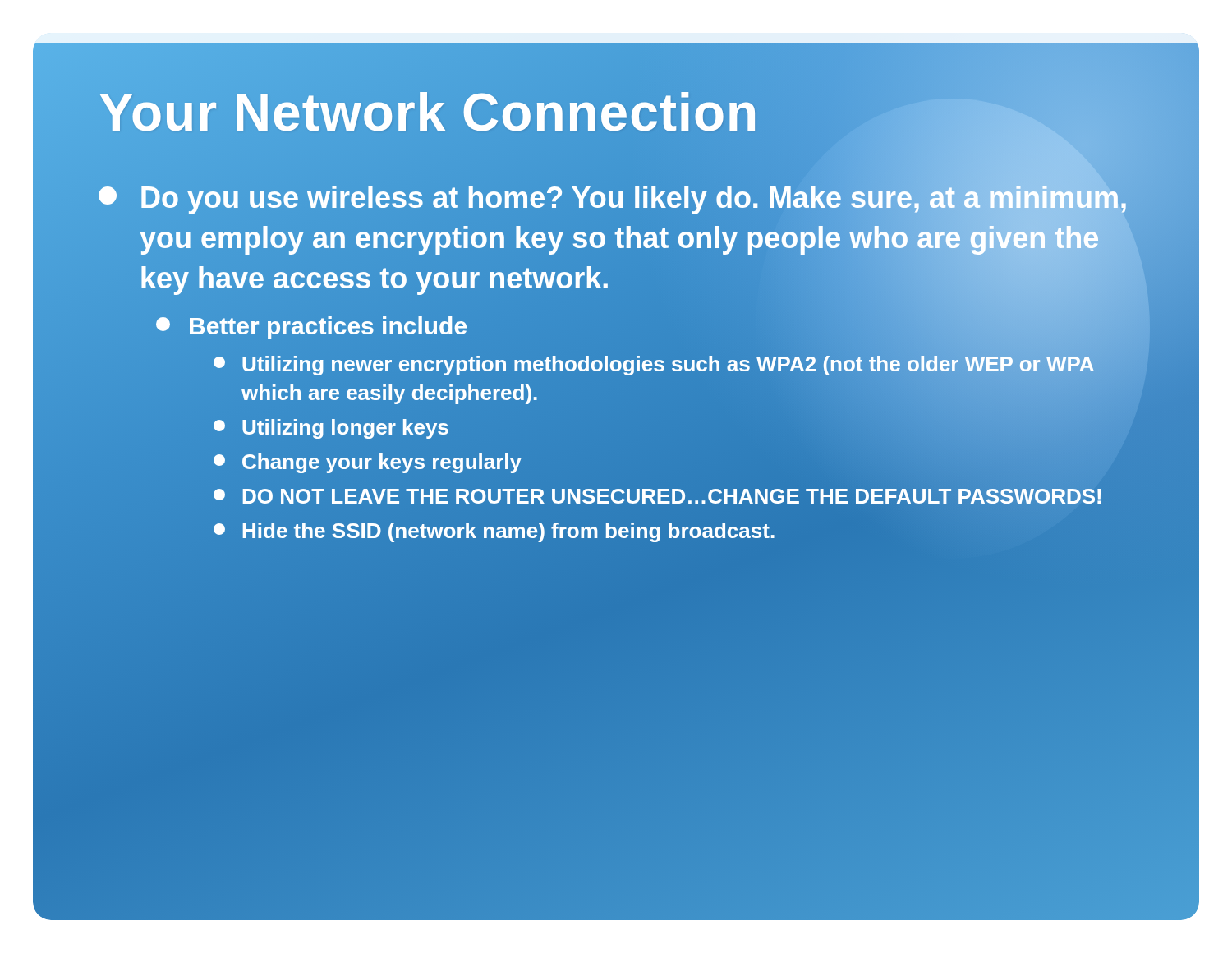Screen dimensions: 953x1232
Task: Select the title containing "Your Network Connection"
Action: [x=429, y=113]
